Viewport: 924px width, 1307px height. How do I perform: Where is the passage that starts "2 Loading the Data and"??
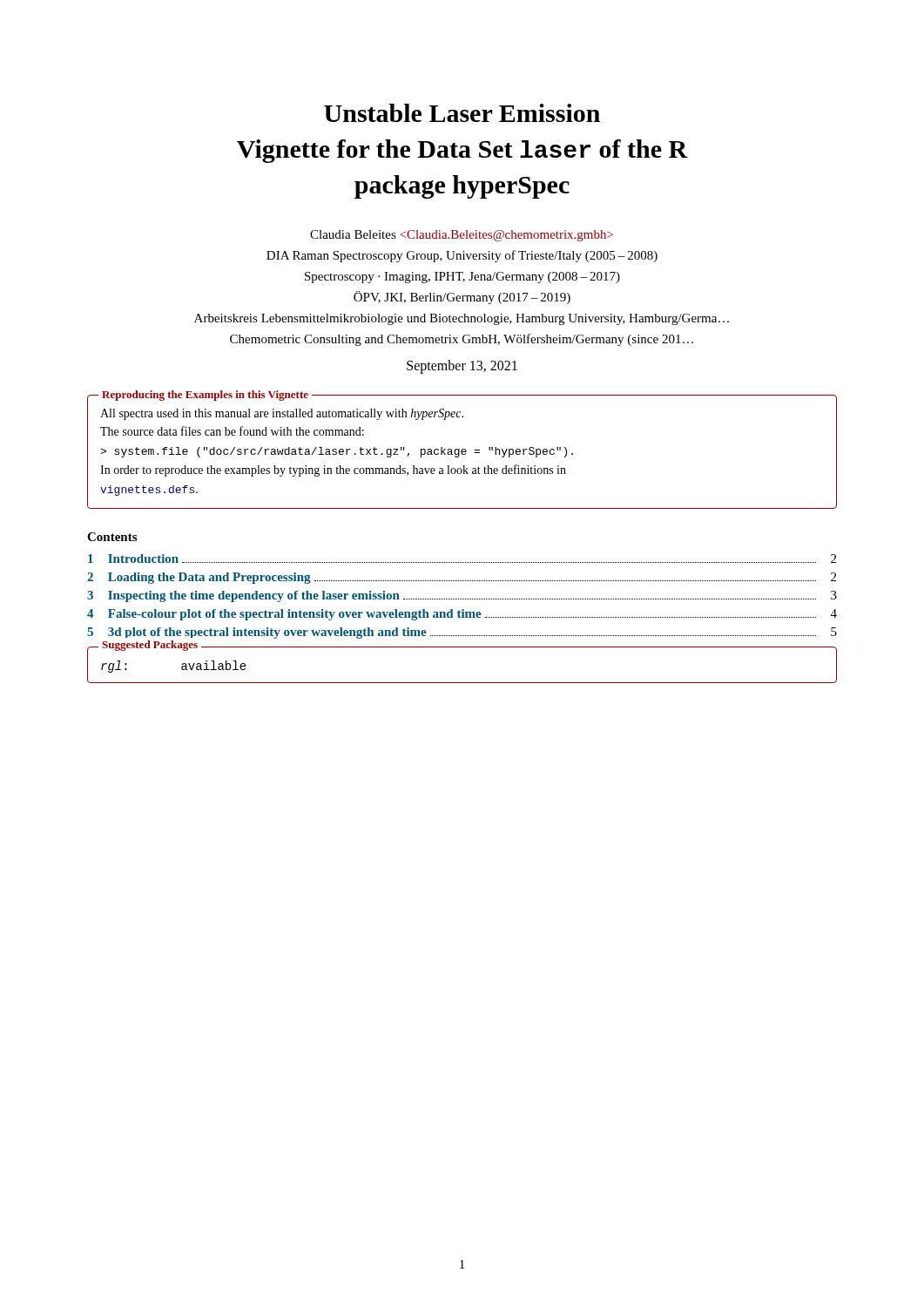tap(462, 577)
